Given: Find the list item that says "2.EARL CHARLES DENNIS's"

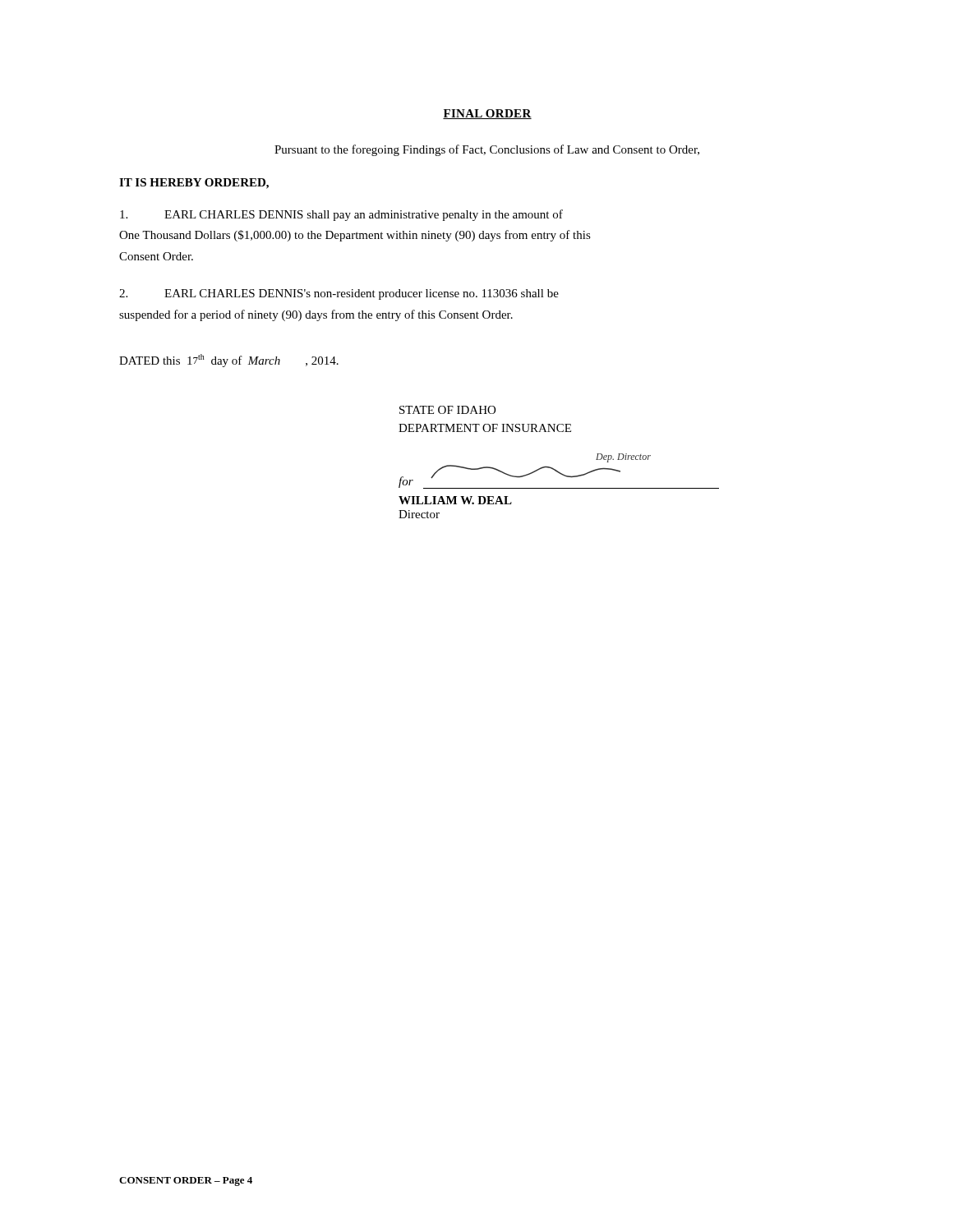Looking at the screenshot, I should [x=339, y=294].
